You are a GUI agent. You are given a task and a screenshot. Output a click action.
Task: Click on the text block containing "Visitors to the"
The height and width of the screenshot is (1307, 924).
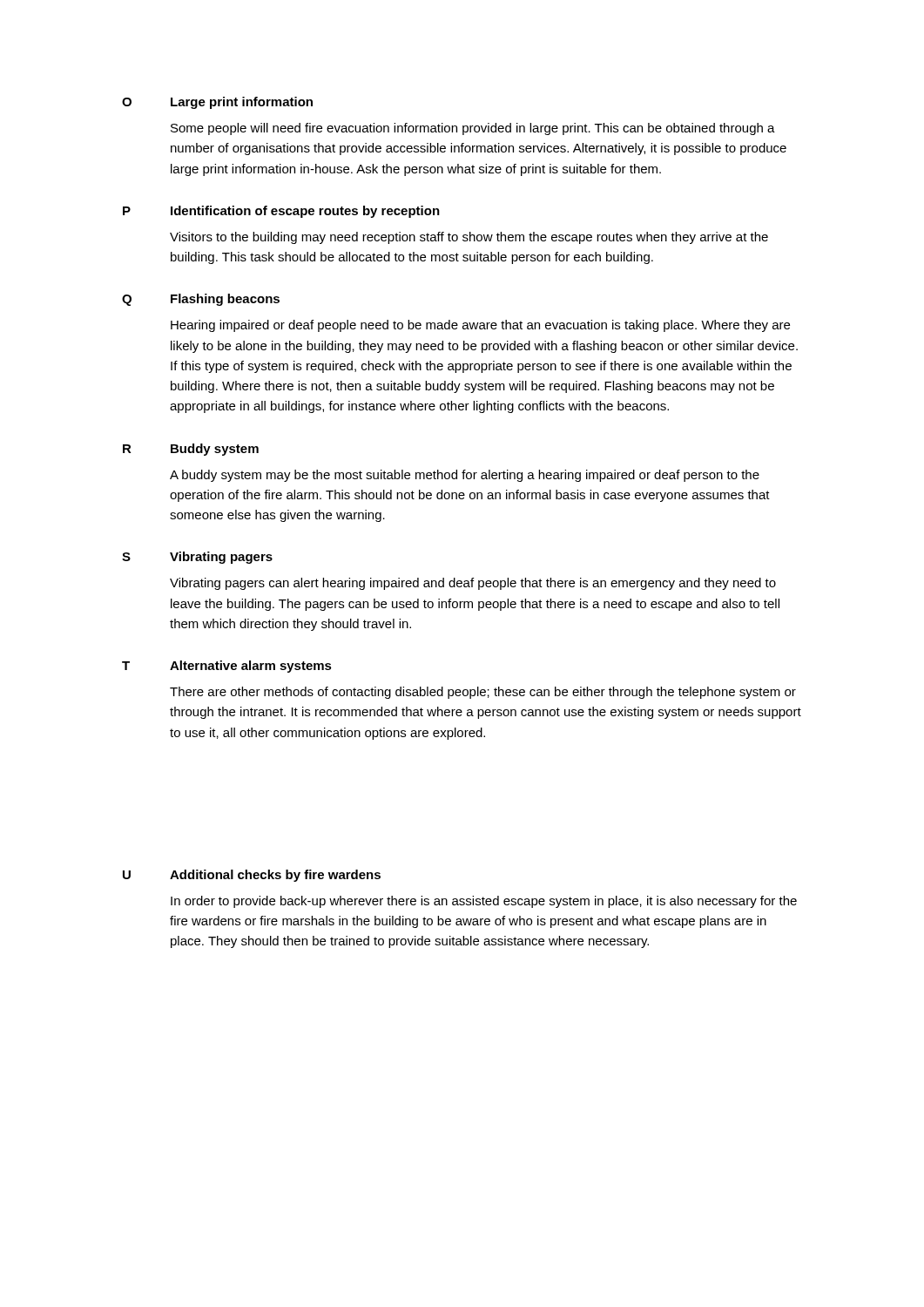click(469, 247)
